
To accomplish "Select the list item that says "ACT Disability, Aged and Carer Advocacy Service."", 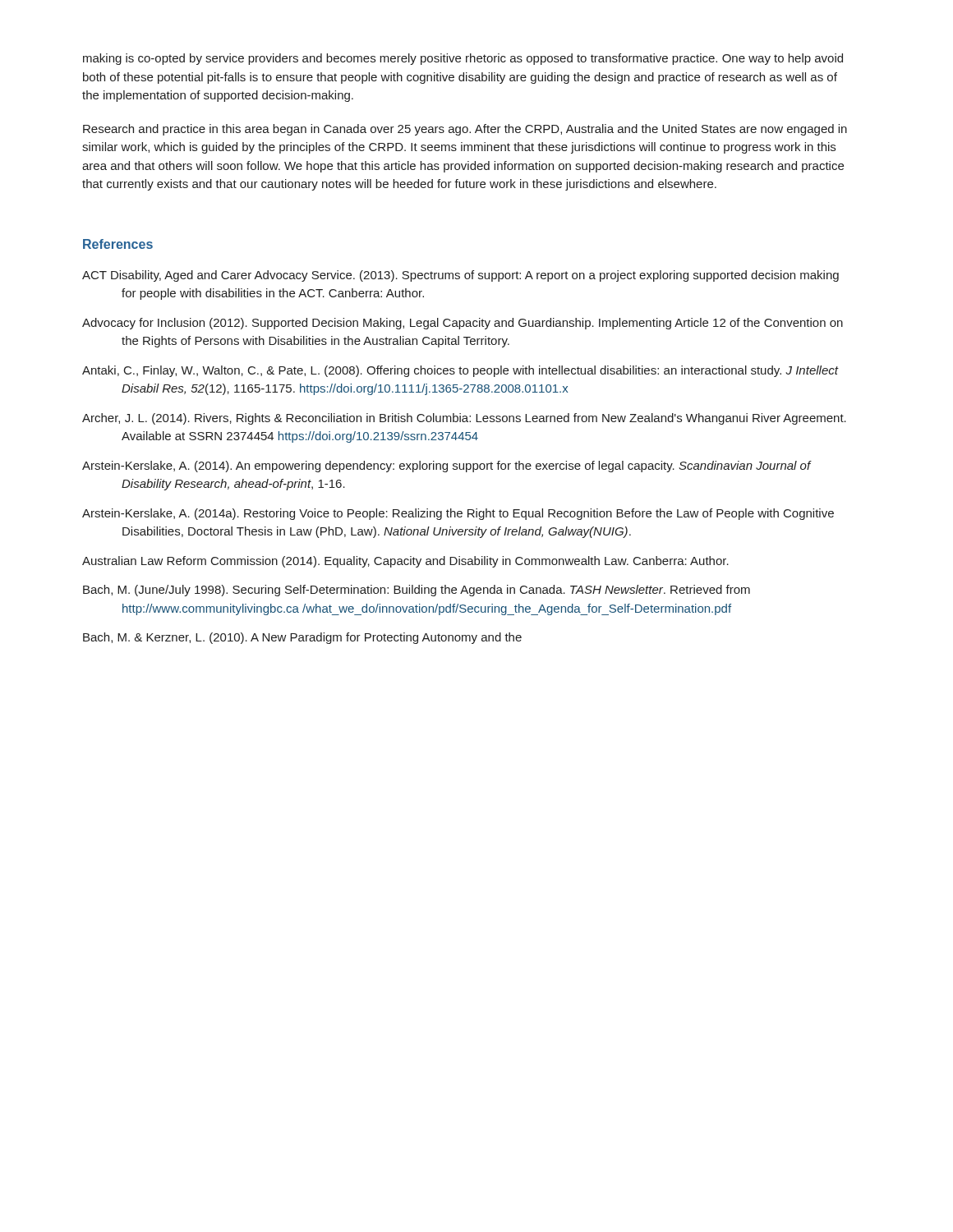I will pyautogui.click(x=461, y=284).
